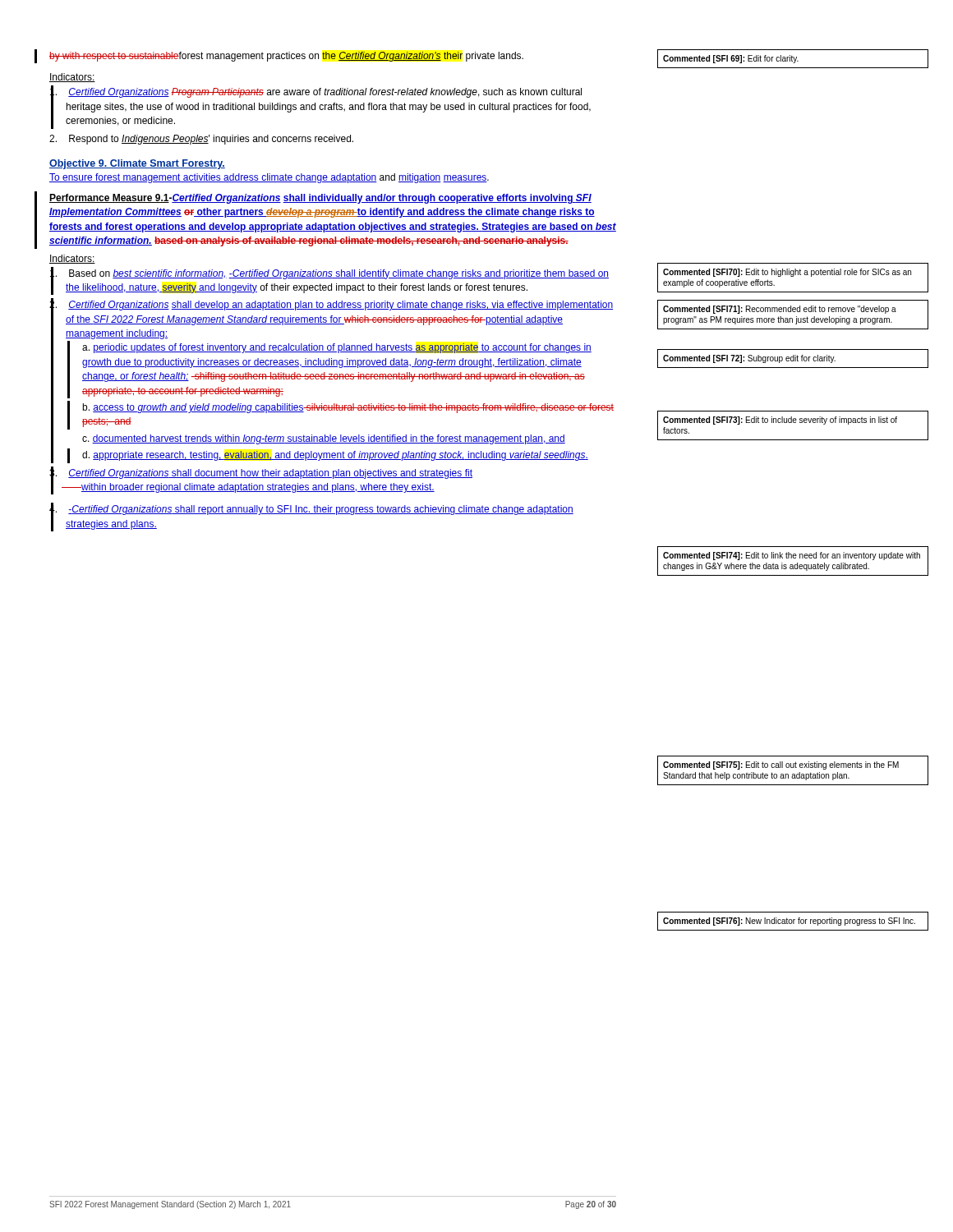Where is the passage that starts "Commented [SFI76]: New Indicator for reporting progress to"?
The height and width of the screenshot is (1232, 953).
(x=793, y=921)
